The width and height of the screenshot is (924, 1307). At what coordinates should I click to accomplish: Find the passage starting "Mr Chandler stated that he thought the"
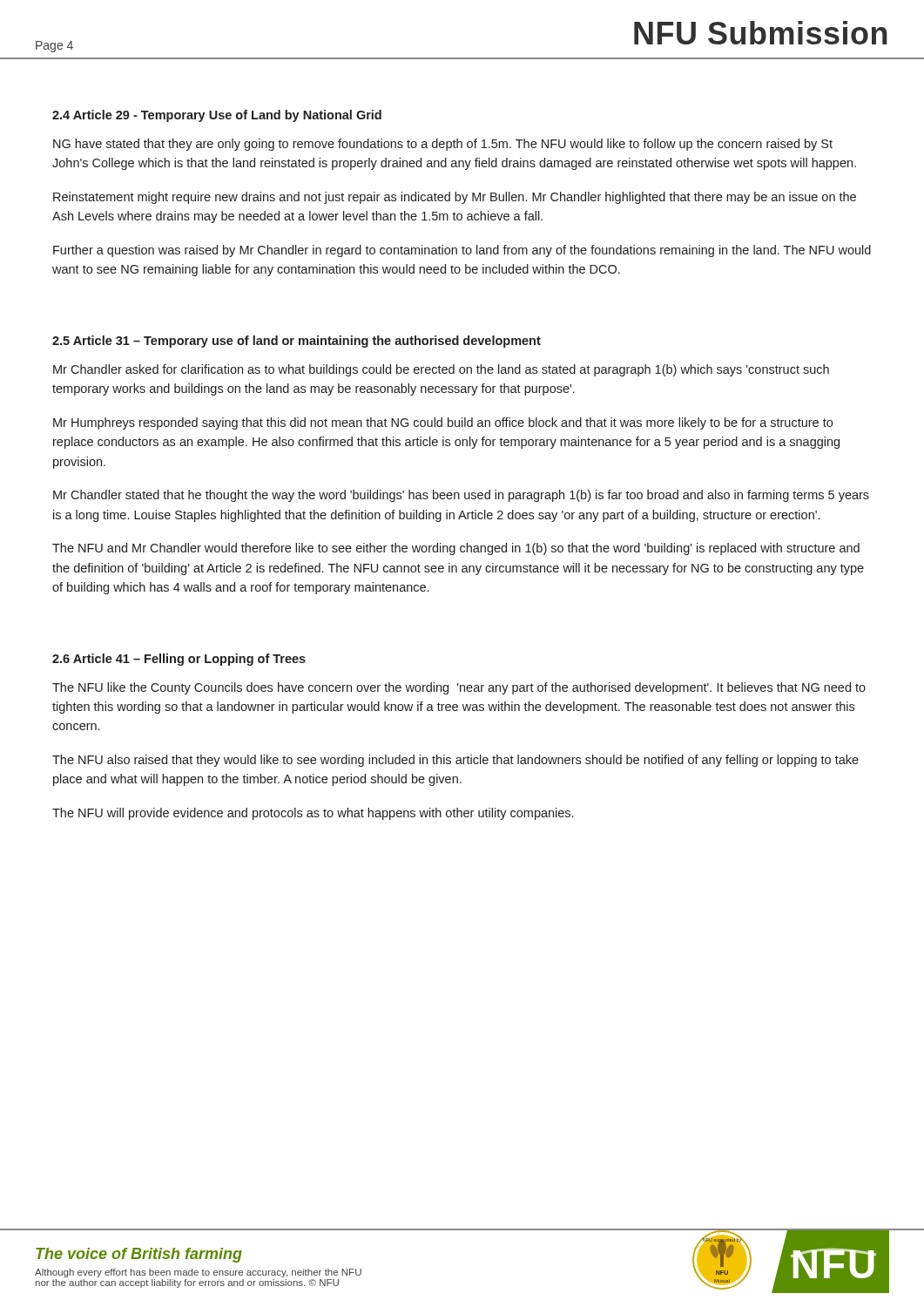pos(461,505)
